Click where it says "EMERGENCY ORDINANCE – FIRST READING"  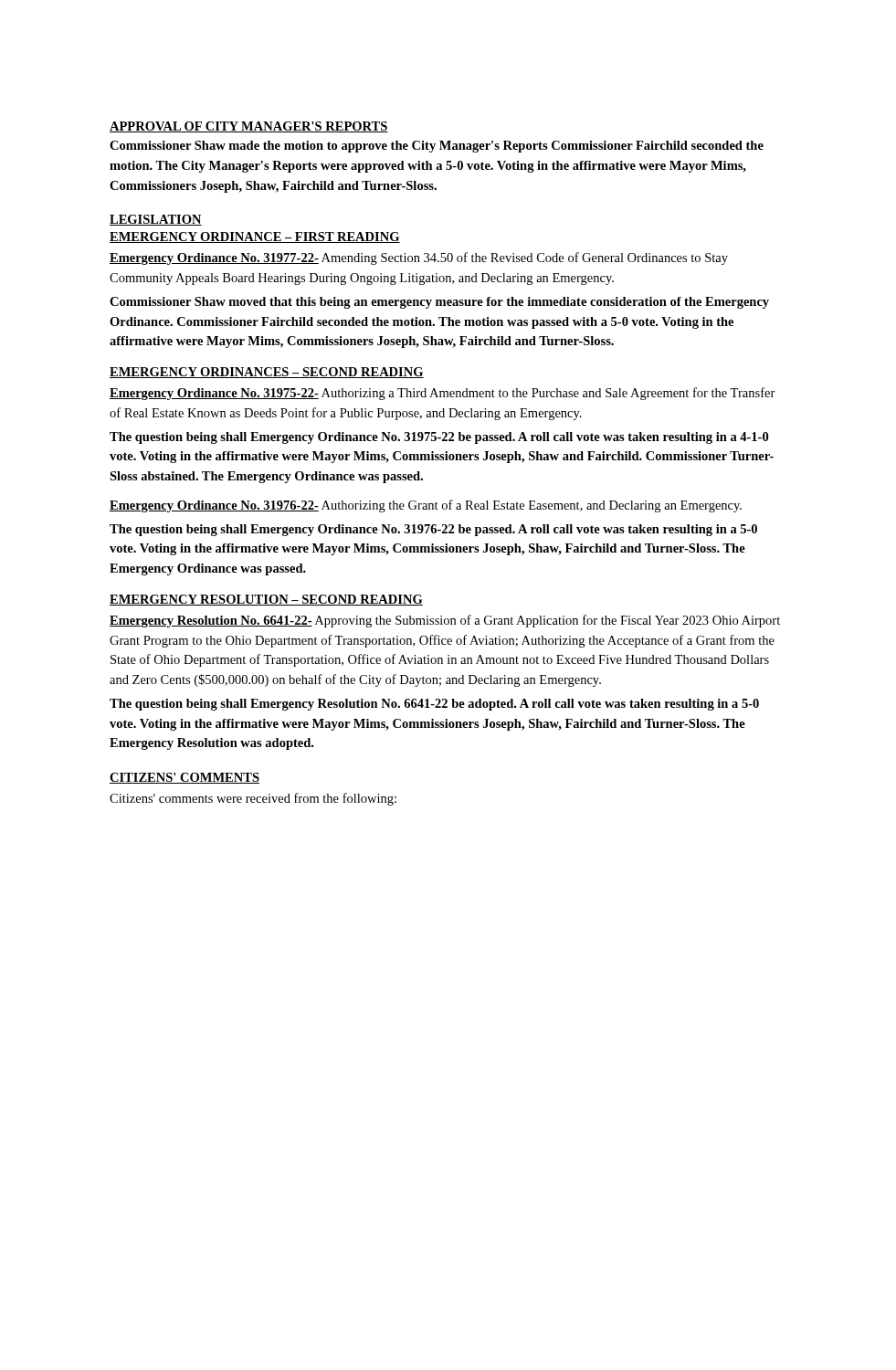click(255, 237)
